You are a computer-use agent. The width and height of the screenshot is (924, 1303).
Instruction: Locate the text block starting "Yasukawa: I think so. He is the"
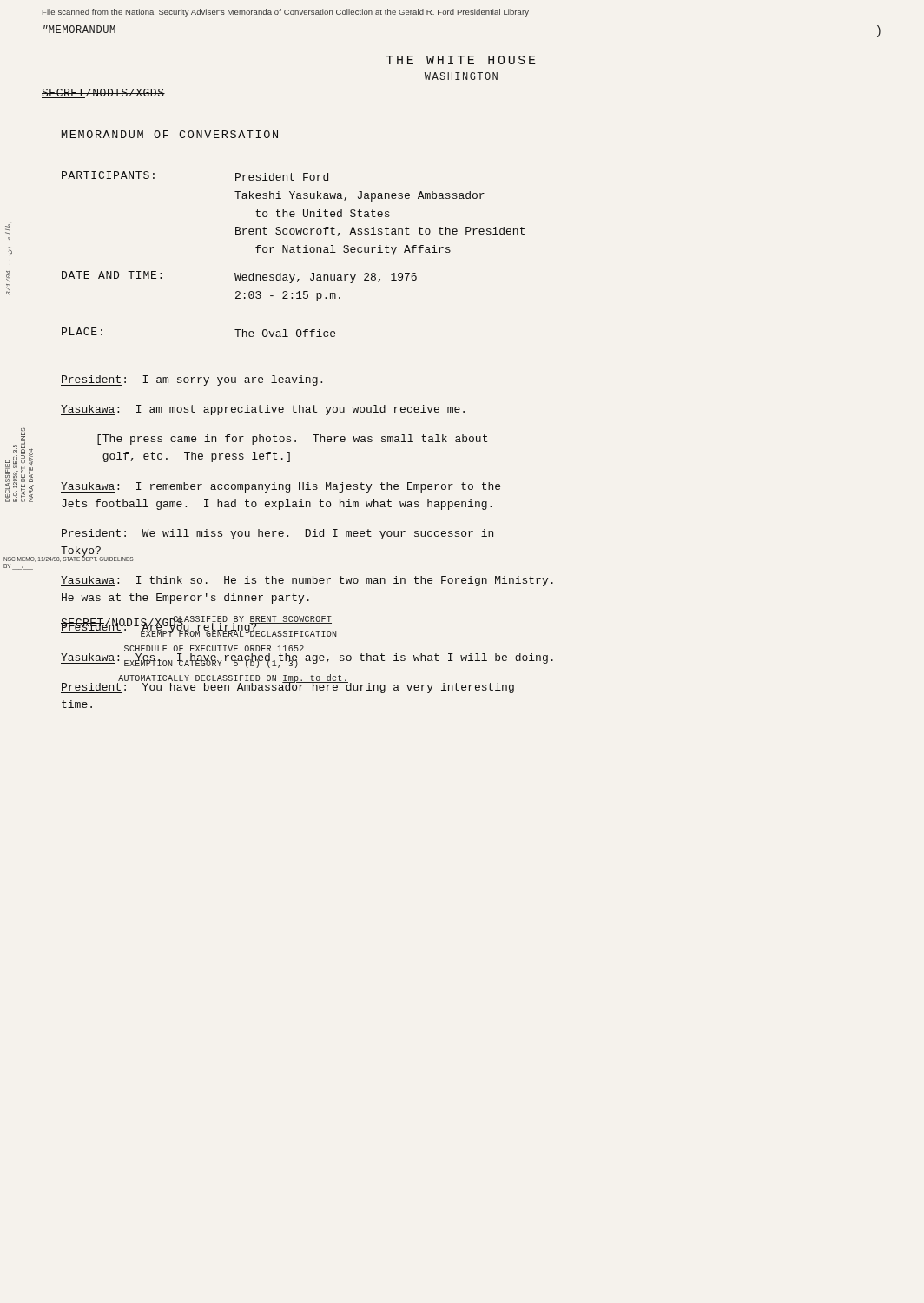[308, 590]
